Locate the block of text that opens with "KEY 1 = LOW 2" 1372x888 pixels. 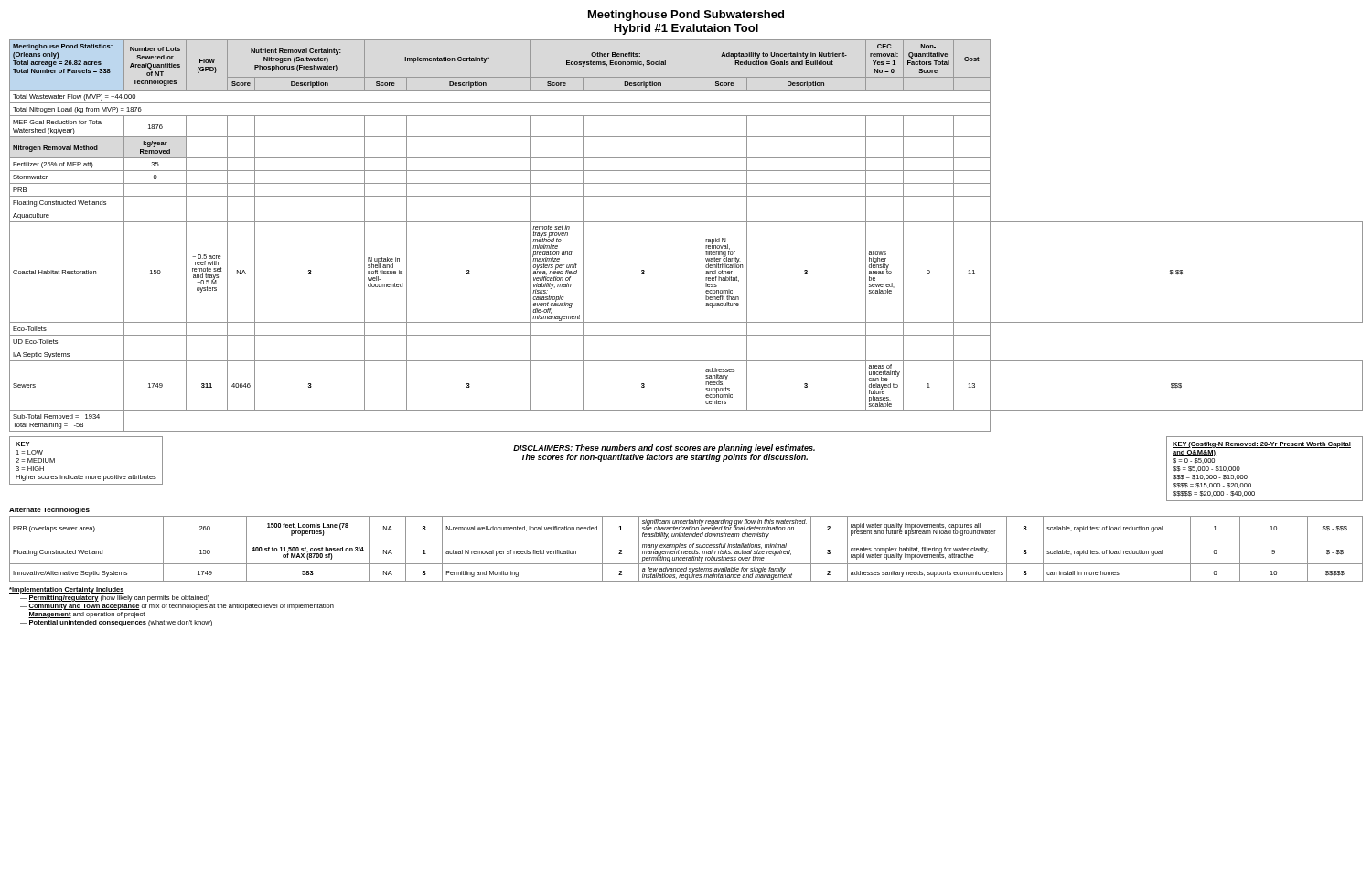tap(86, 460)
